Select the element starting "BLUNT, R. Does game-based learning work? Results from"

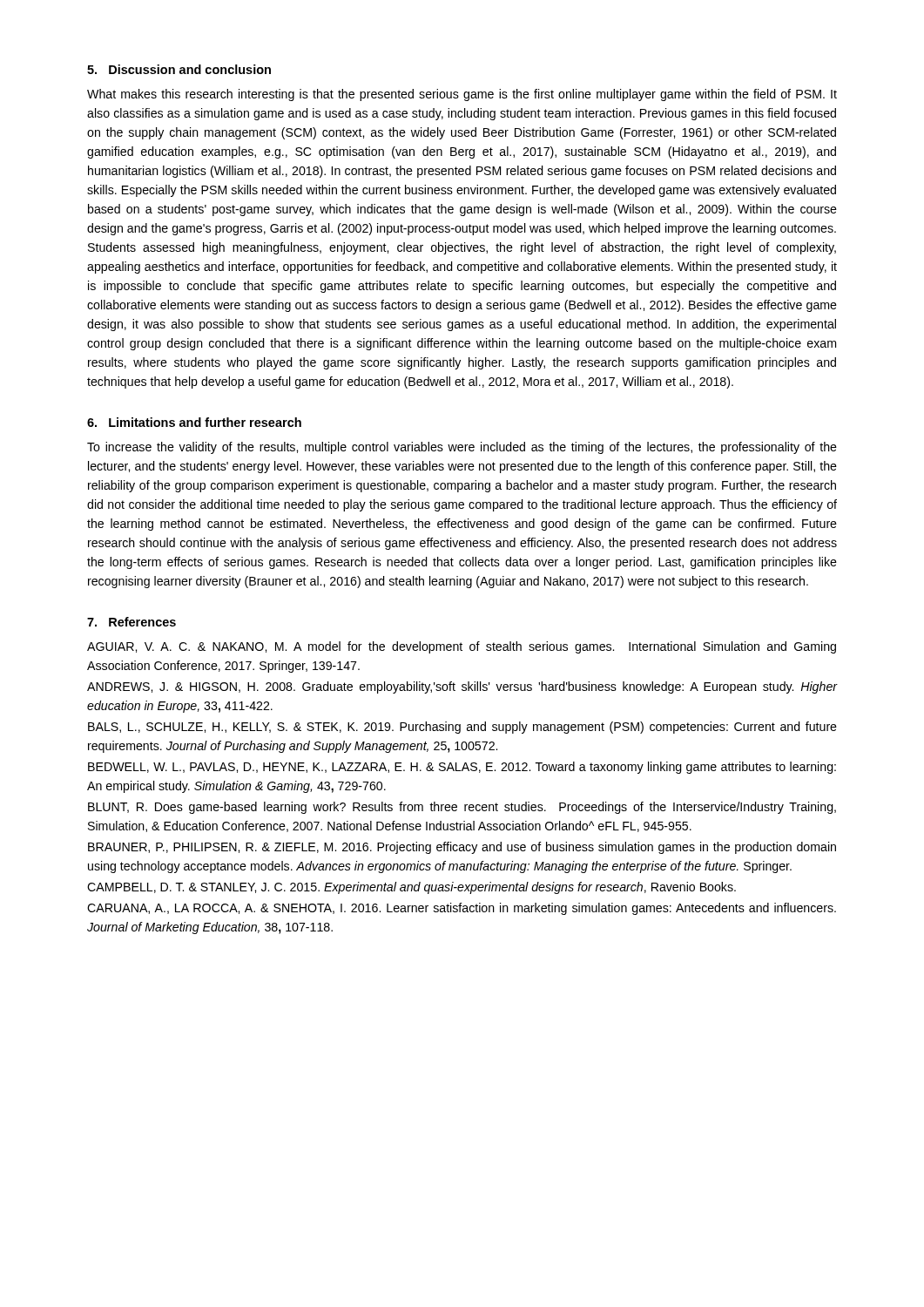pos(462,816)
